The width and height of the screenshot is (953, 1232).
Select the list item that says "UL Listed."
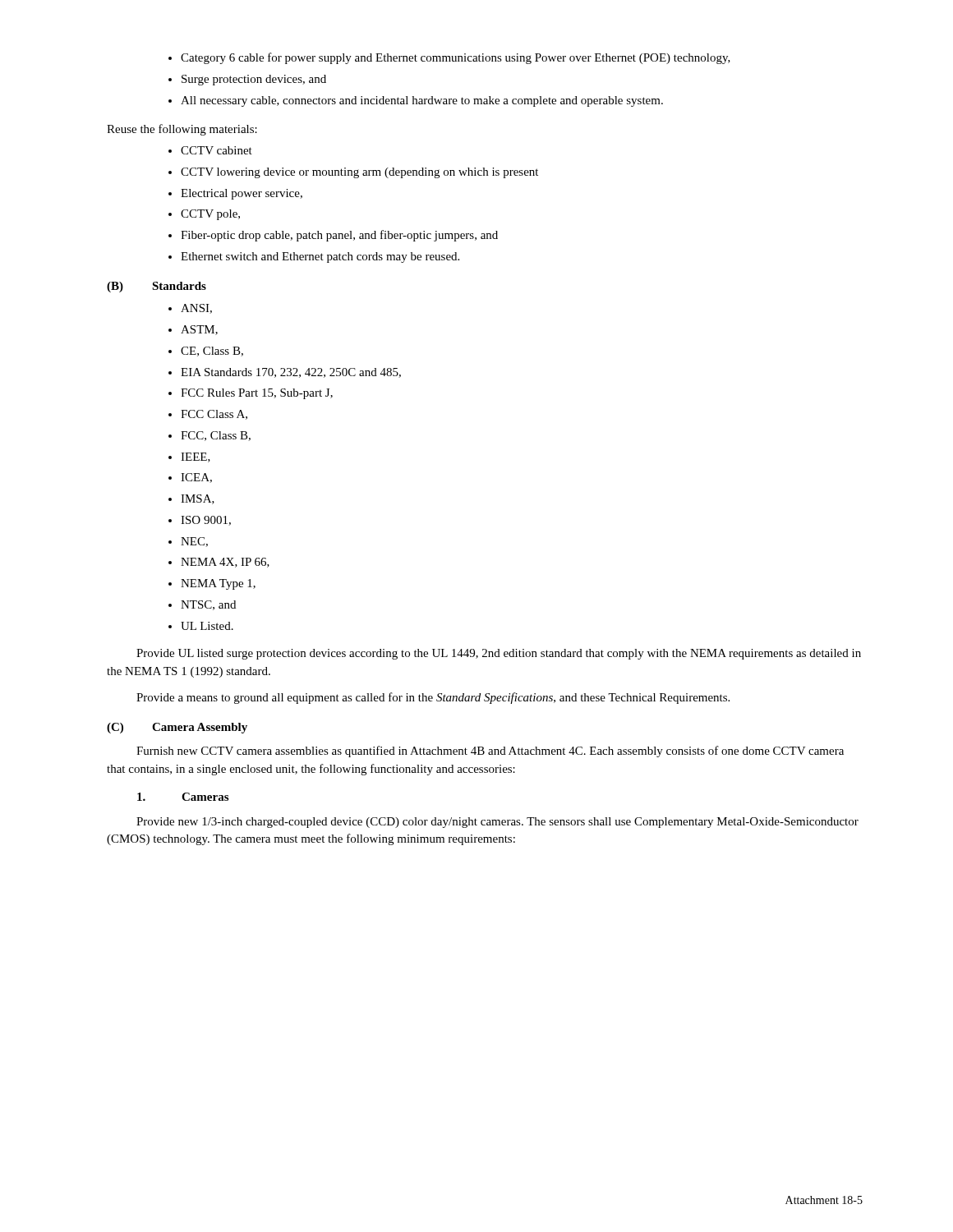point(201,626)
